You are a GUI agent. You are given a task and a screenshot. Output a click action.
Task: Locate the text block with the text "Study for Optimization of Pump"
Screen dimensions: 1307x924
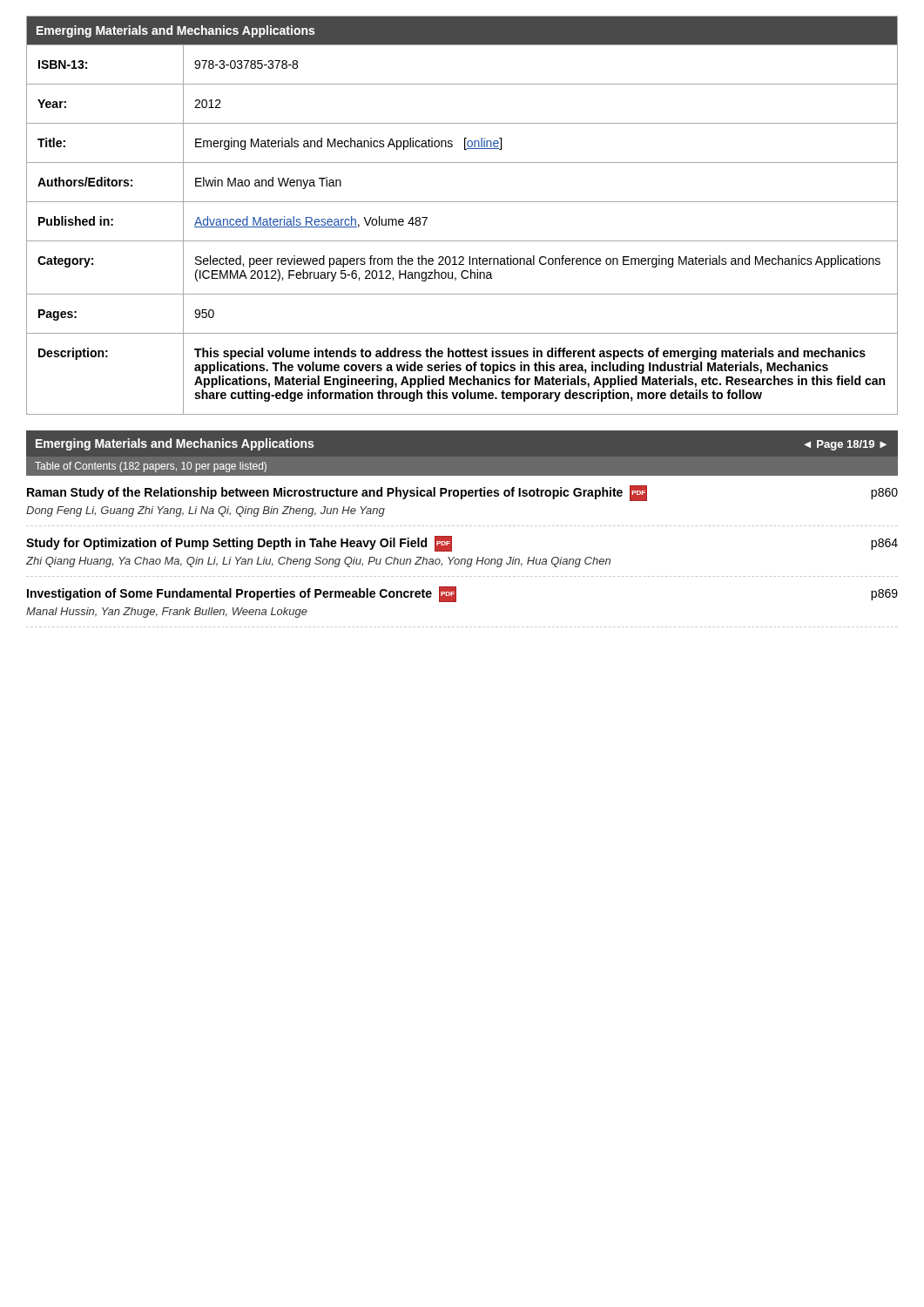coord(239,544)
